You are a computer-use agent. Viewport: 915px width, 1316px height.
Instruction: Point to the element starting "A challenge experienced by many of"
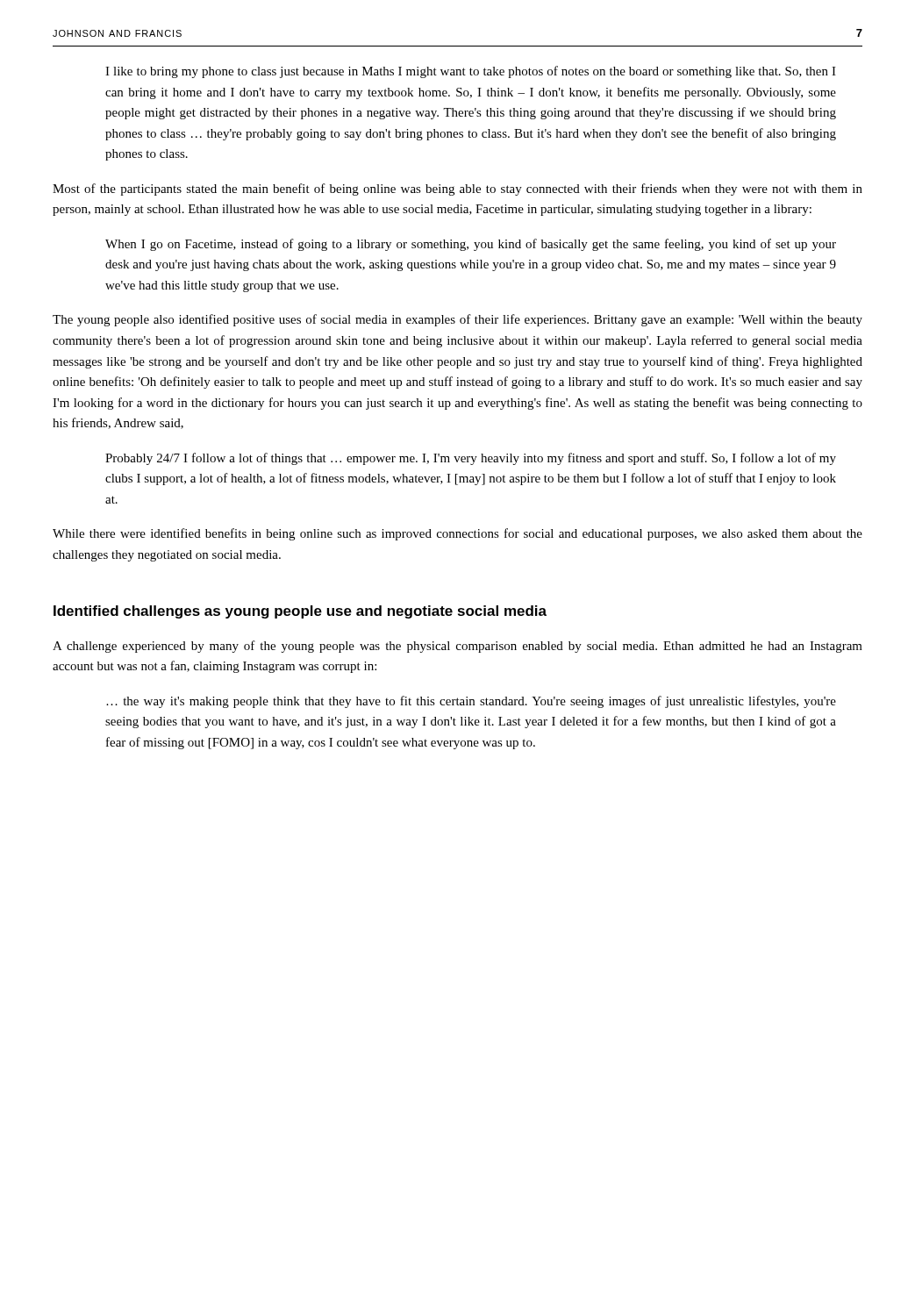coord(458,656)
